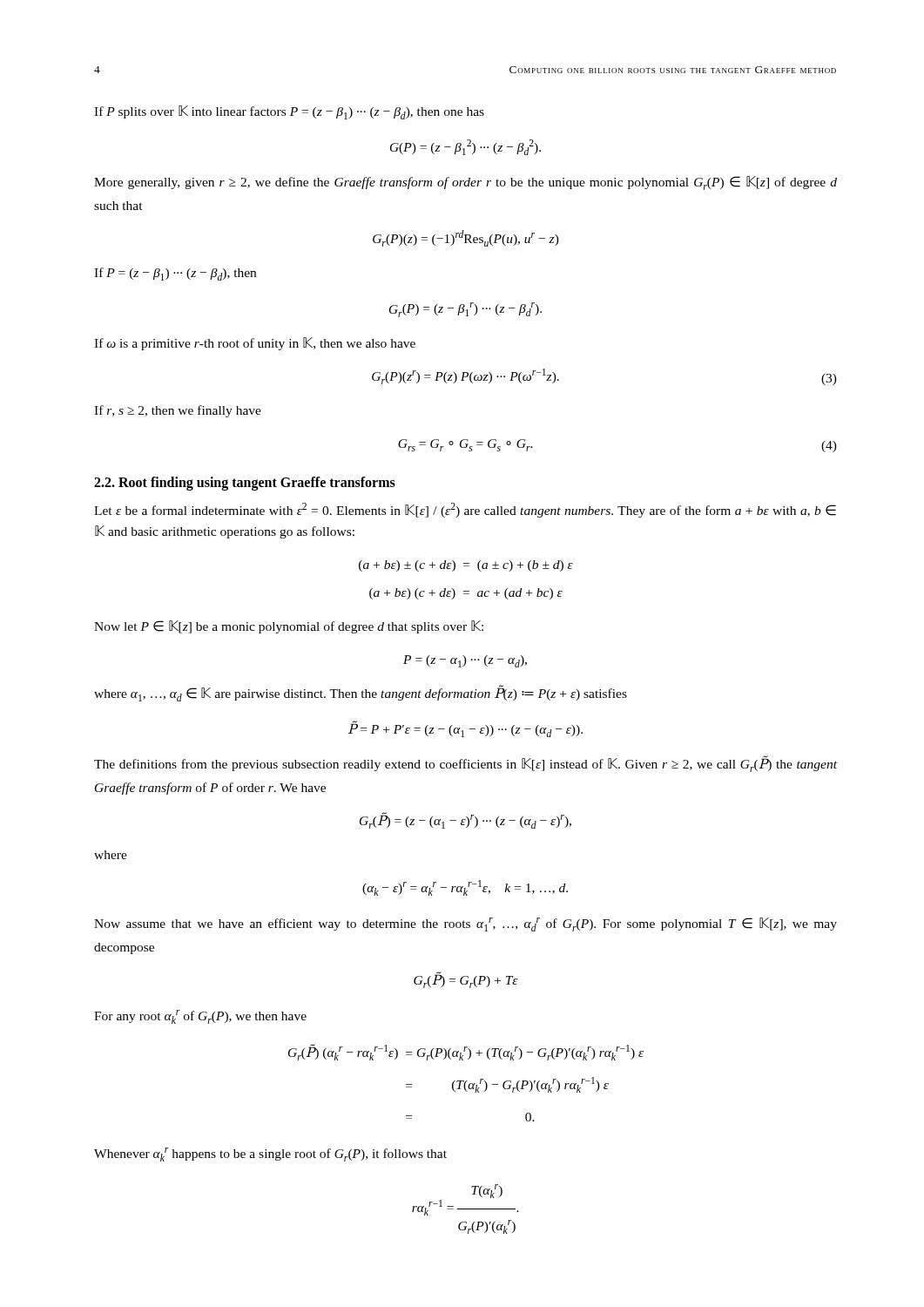Image resolution: width=924 pixels, height=1307 pixels.
Task: Find the block starting "(a + bε) ± (c + dε) ="
Action: pyautogui.click(x=466, y=566)
